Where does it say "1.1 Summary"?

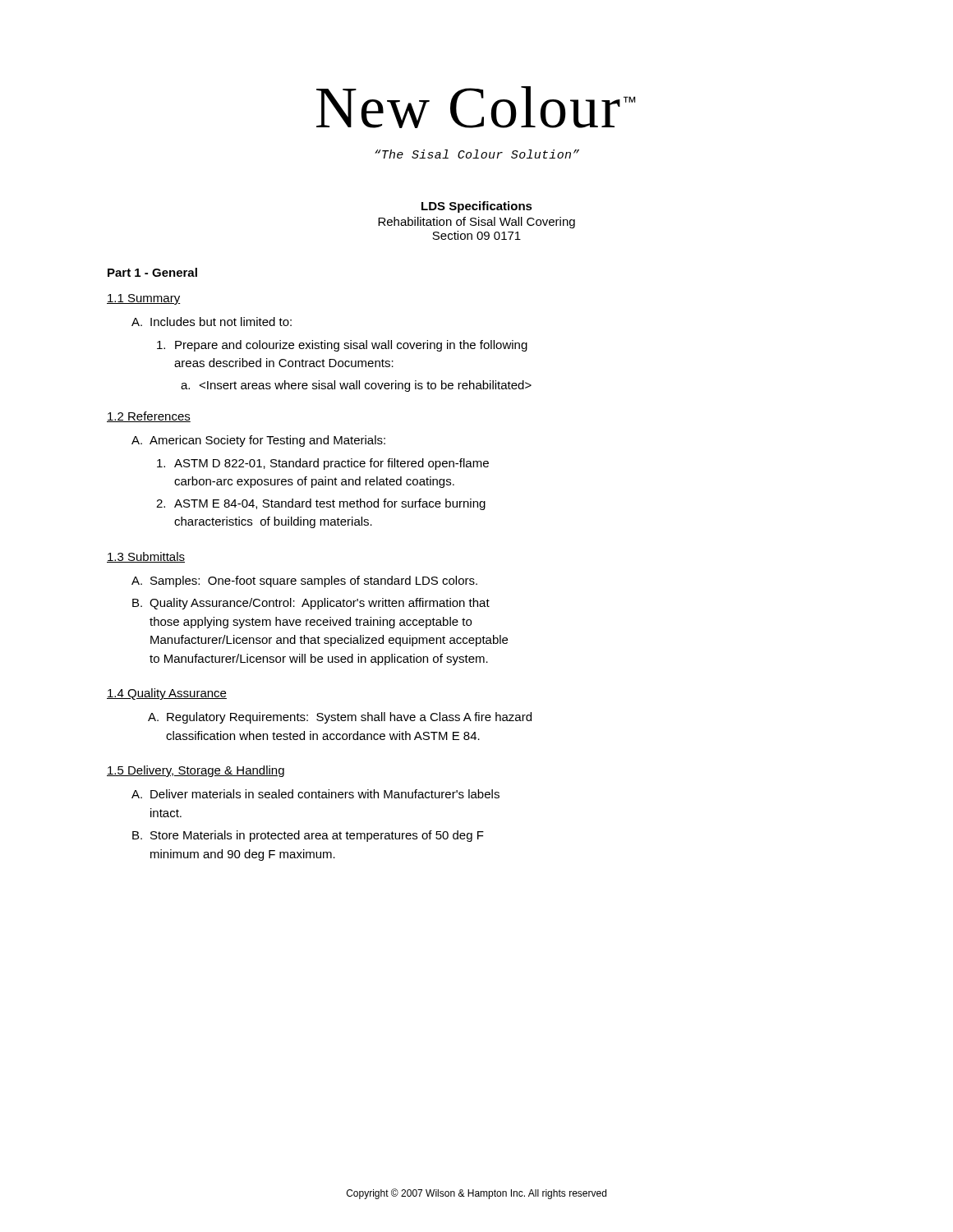(x=143, y=298)
